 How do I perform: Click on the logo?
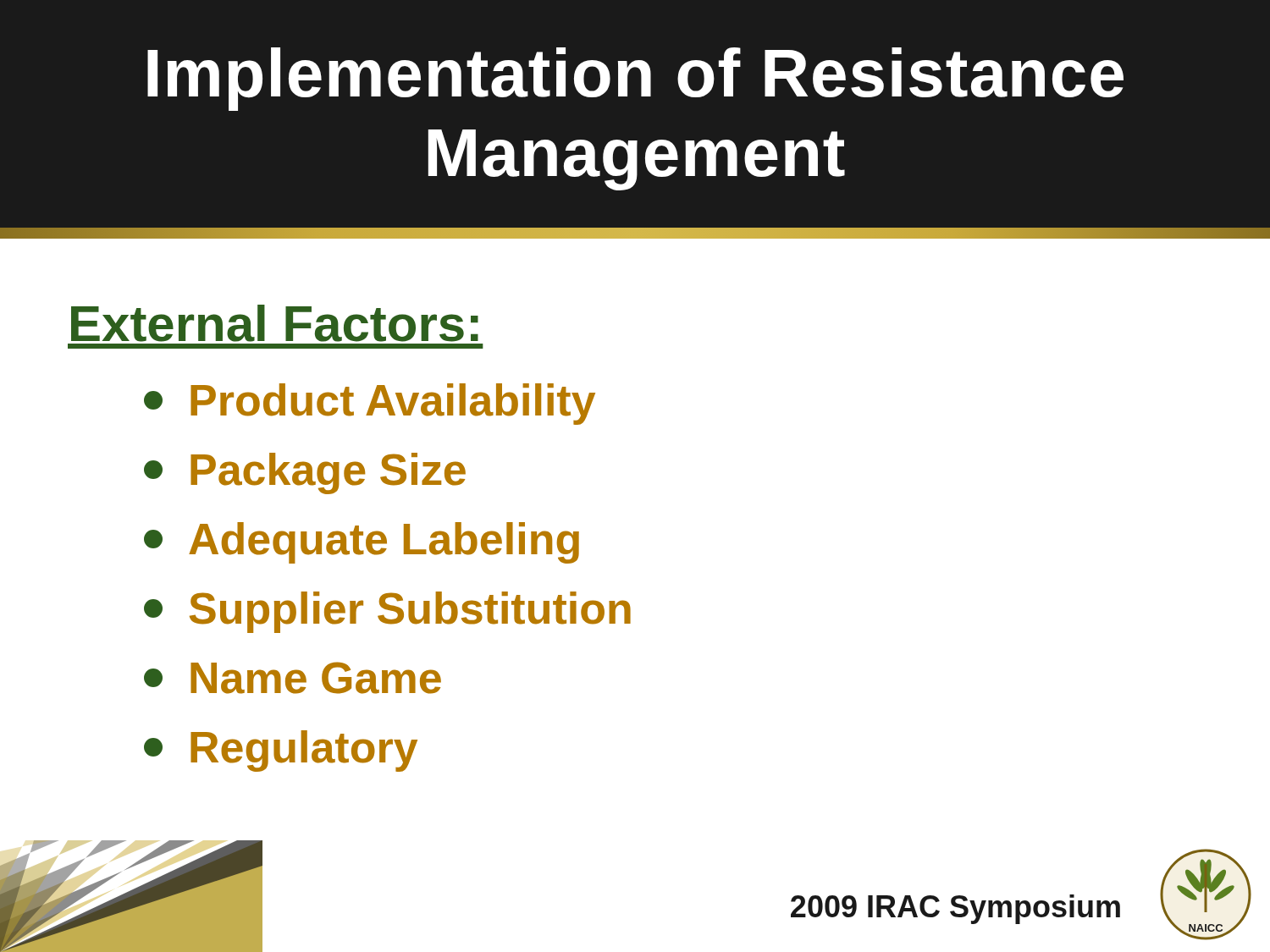1206,894
